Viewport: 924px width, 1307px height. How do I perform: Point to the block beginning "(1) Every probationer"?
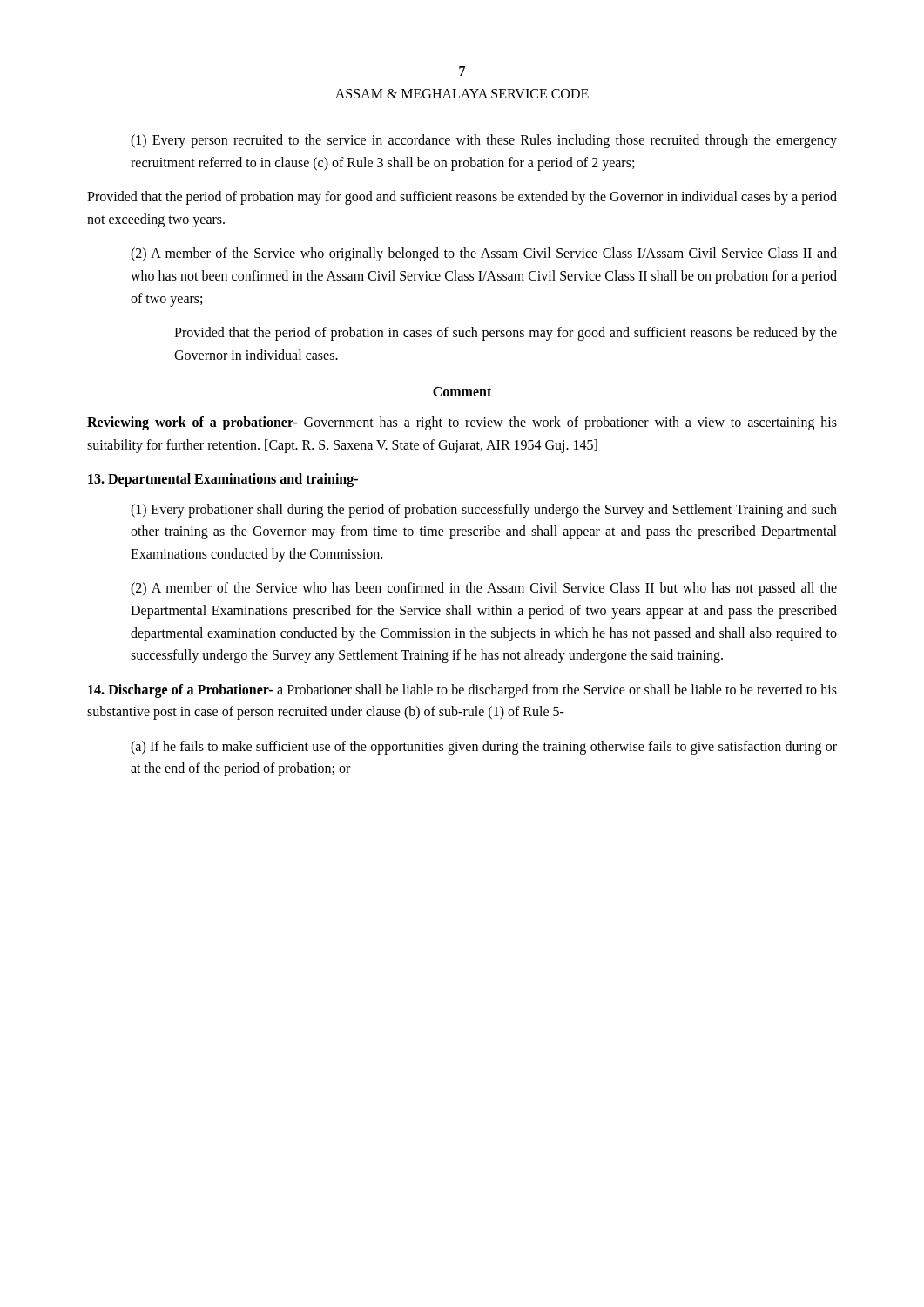[x=484, y=531]
